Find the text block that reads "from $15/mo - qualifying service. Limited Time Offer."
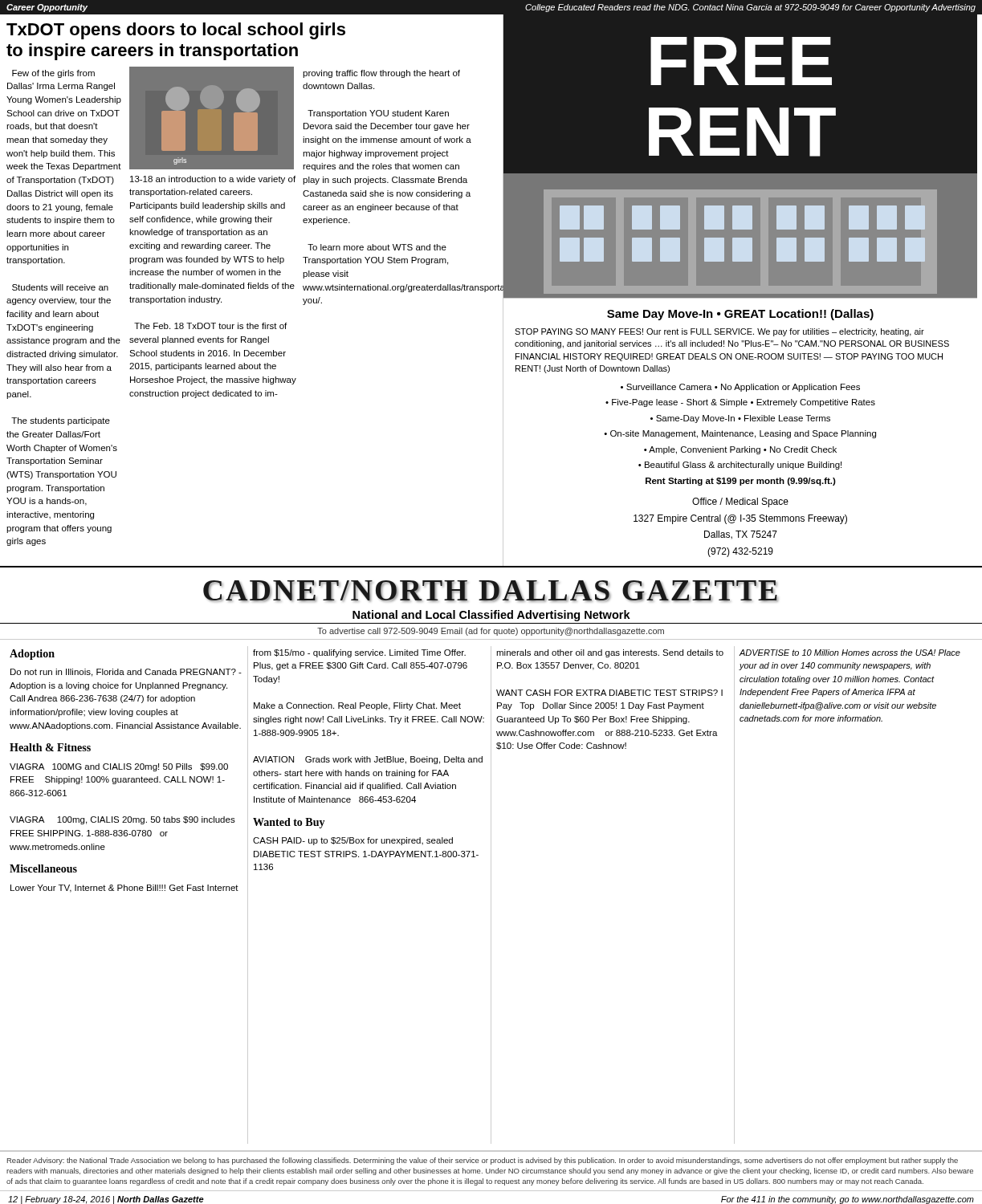This screenshot has width=982, height=1204. [369, 726]
